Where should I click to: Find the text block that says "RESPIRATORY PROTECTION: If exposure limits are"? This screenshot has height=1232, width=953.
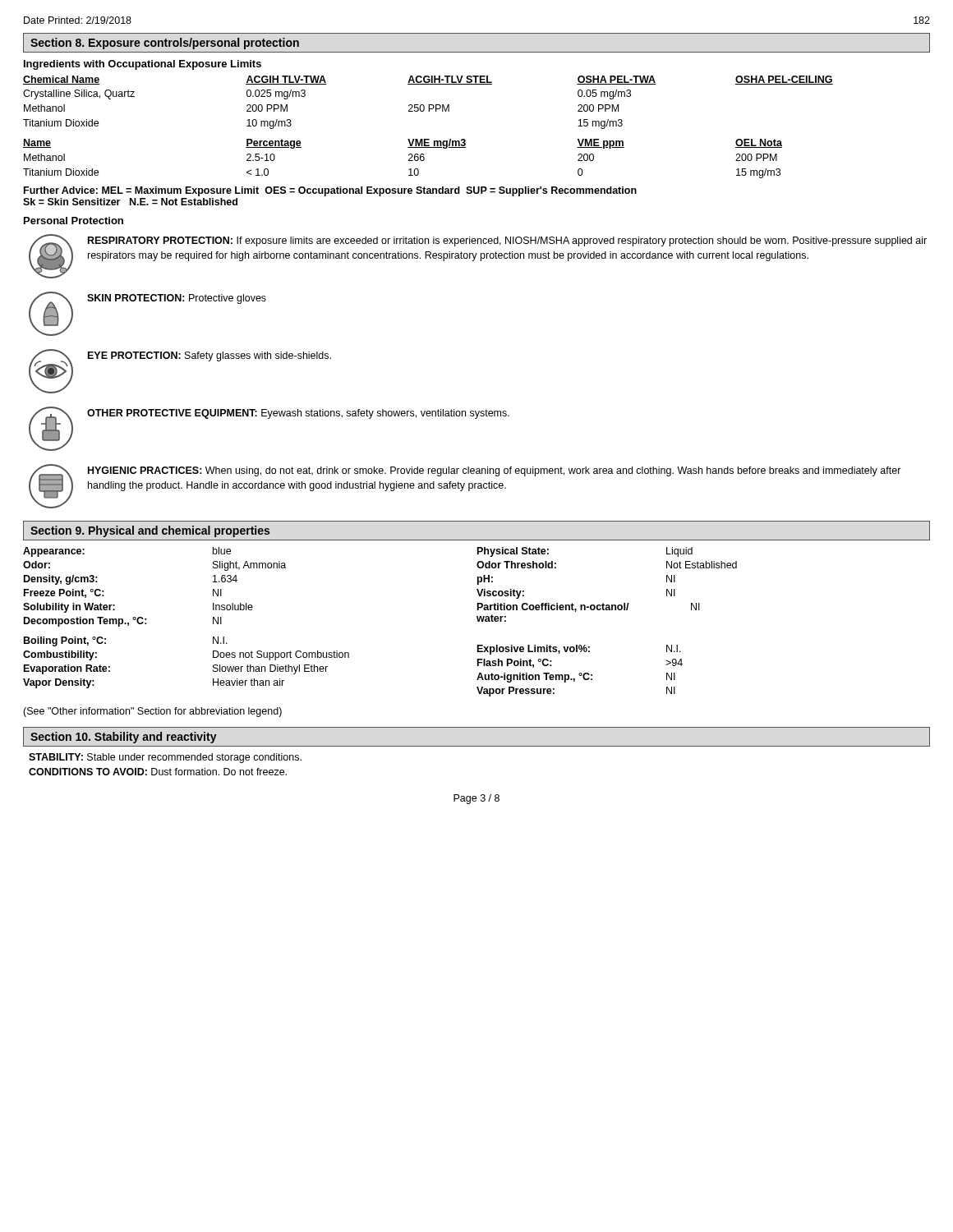pyautogui.click(x=476, y=256)
